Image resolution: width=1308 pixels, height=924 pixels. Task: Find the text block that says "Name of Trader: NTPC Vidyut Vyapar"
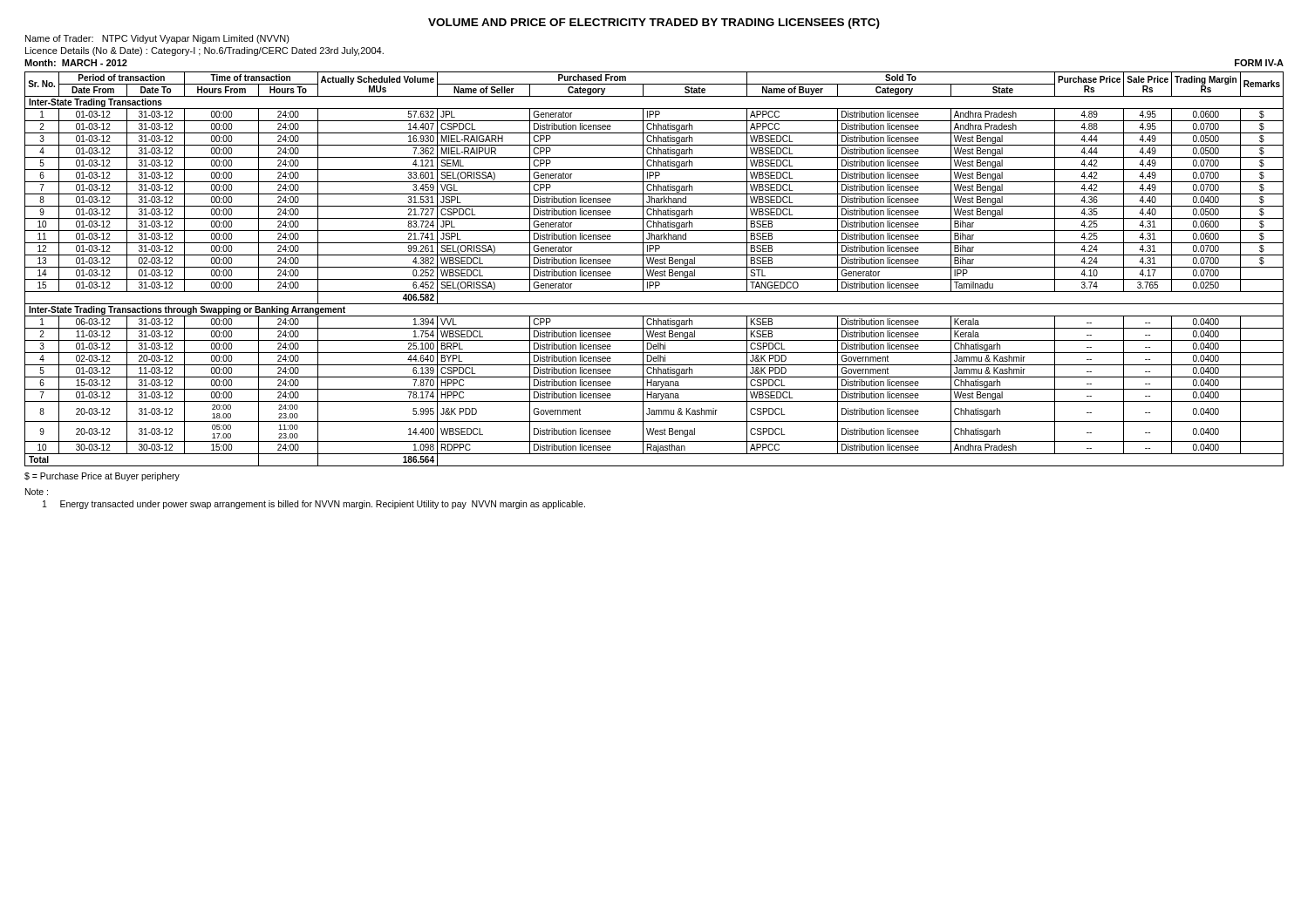[157, 38]
